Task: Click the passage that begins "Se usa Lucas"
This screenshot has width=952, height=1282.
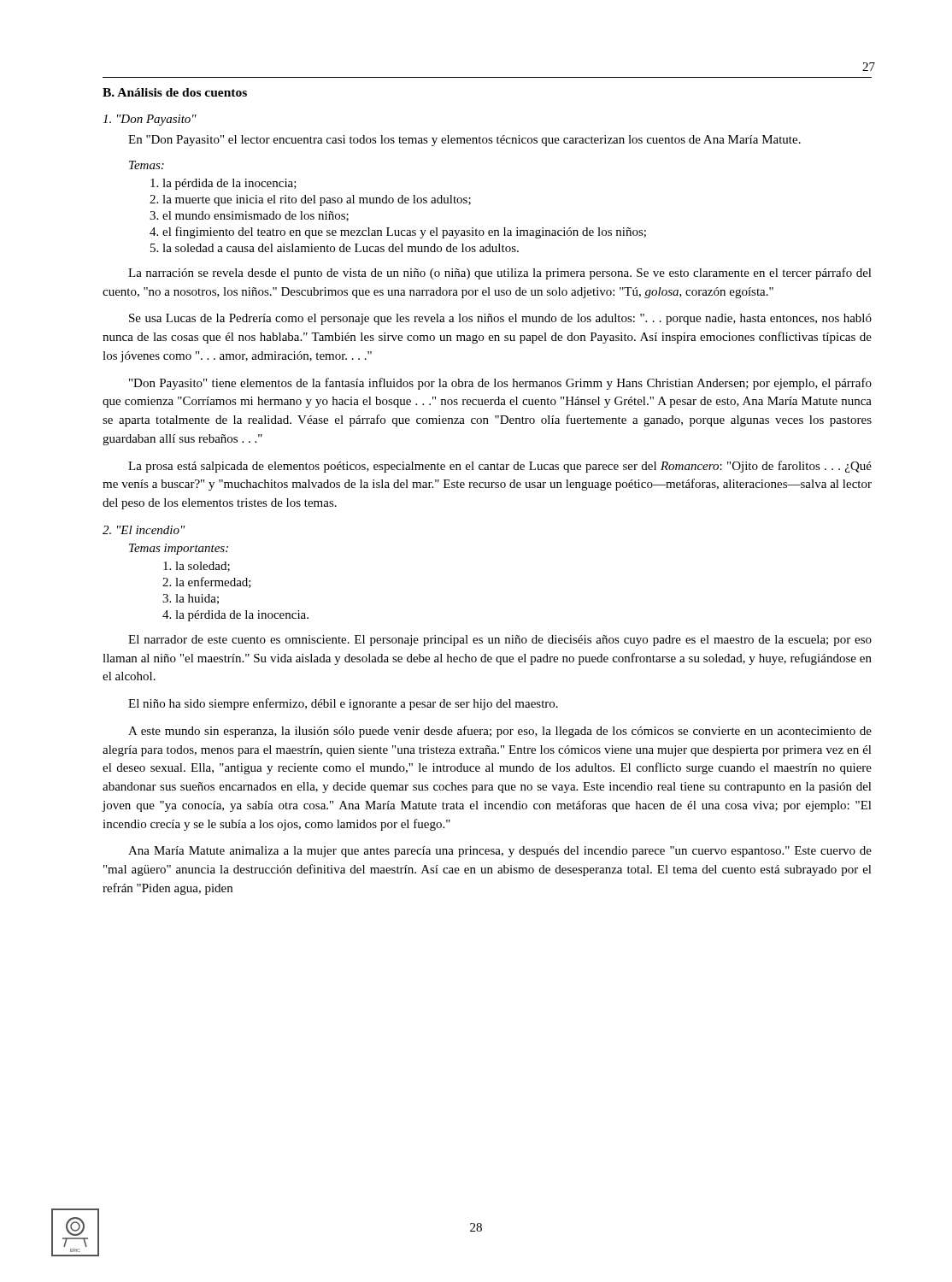Action: (487, 337)
